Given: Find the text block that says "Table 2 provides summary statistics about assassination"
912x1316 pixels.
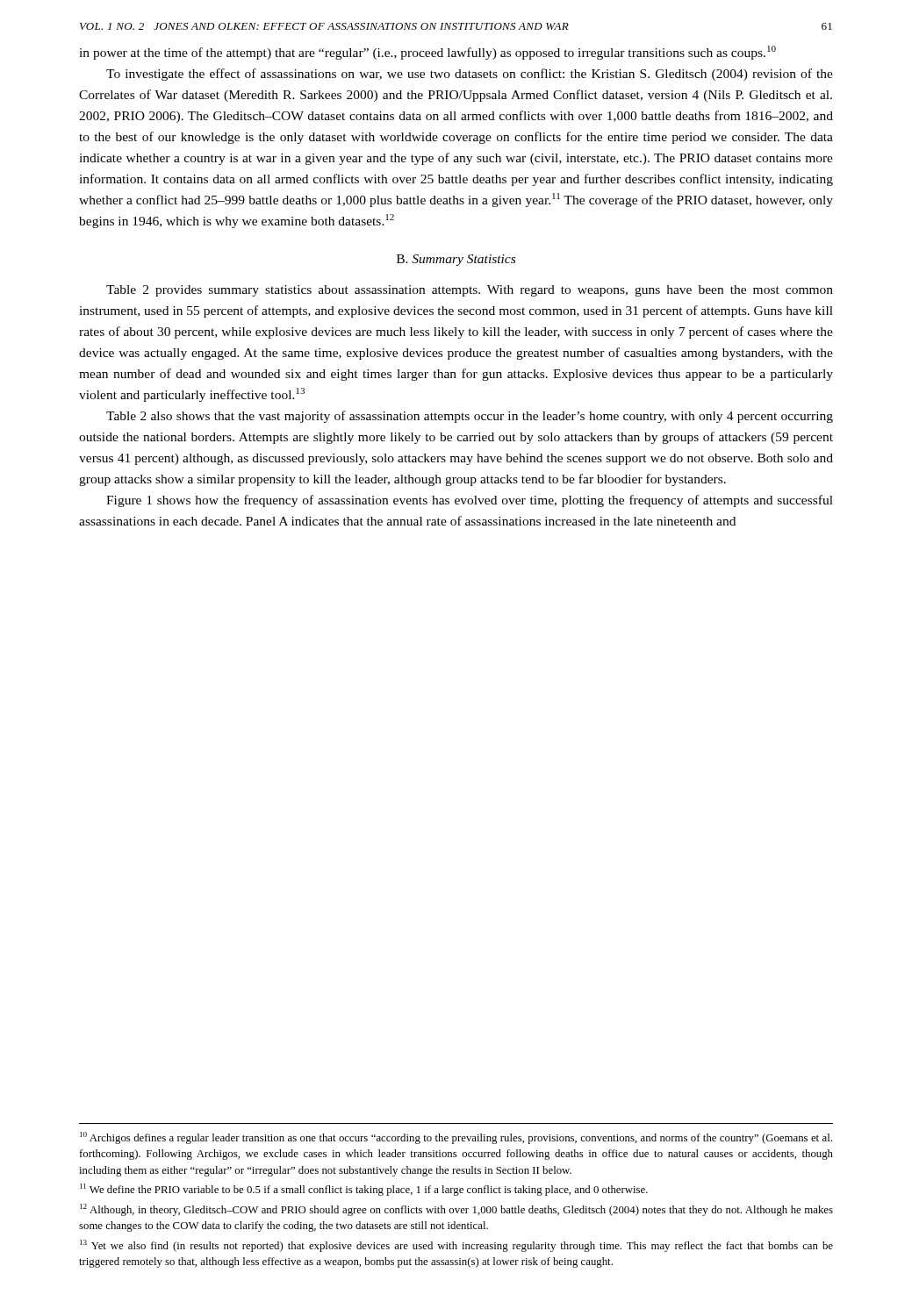Looking at the screenshot, I should pos(456,342).
